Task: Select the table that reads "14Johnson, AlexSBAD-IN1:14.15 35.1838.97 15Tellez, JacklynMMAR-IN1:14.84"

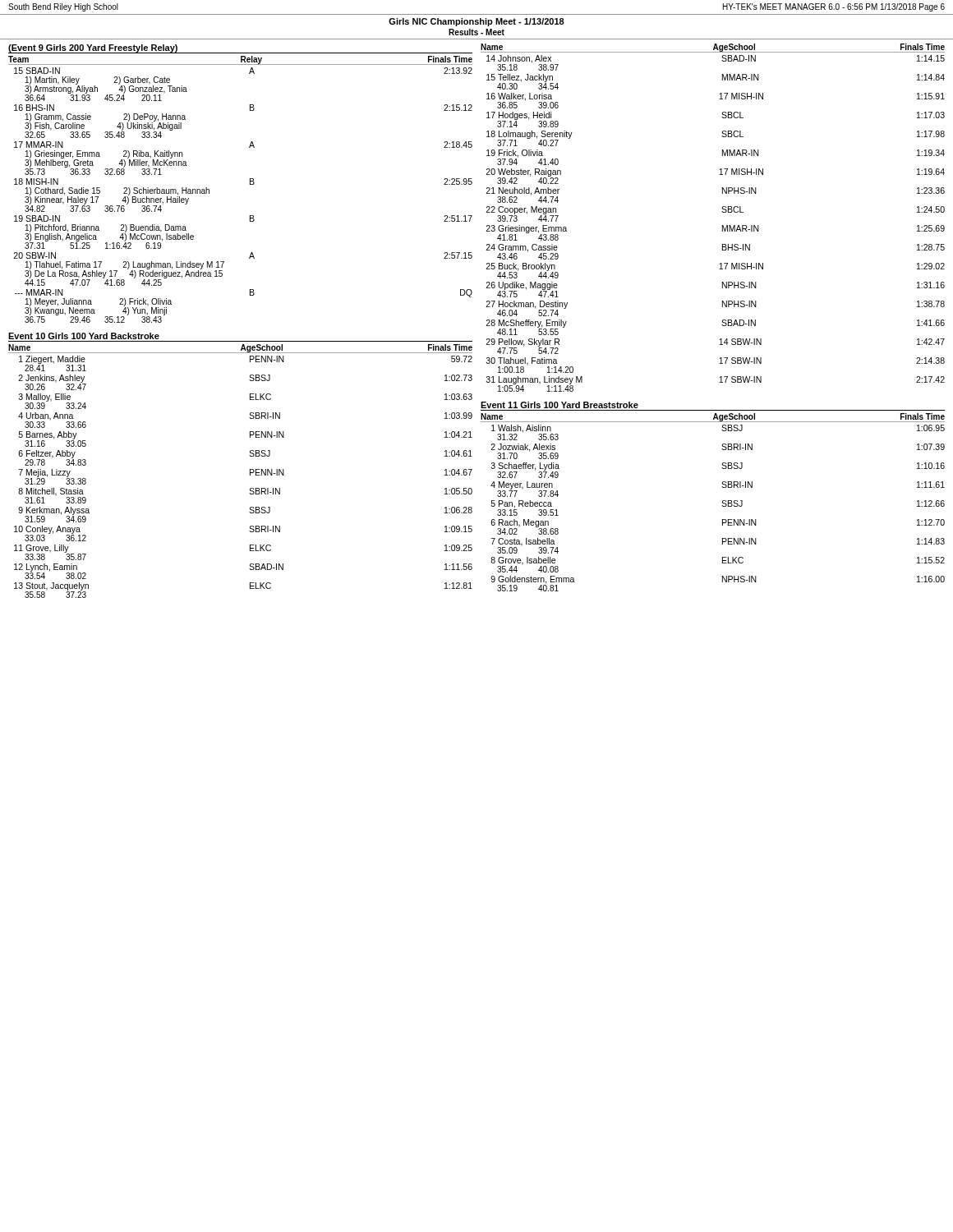Action: coord(713,223)
